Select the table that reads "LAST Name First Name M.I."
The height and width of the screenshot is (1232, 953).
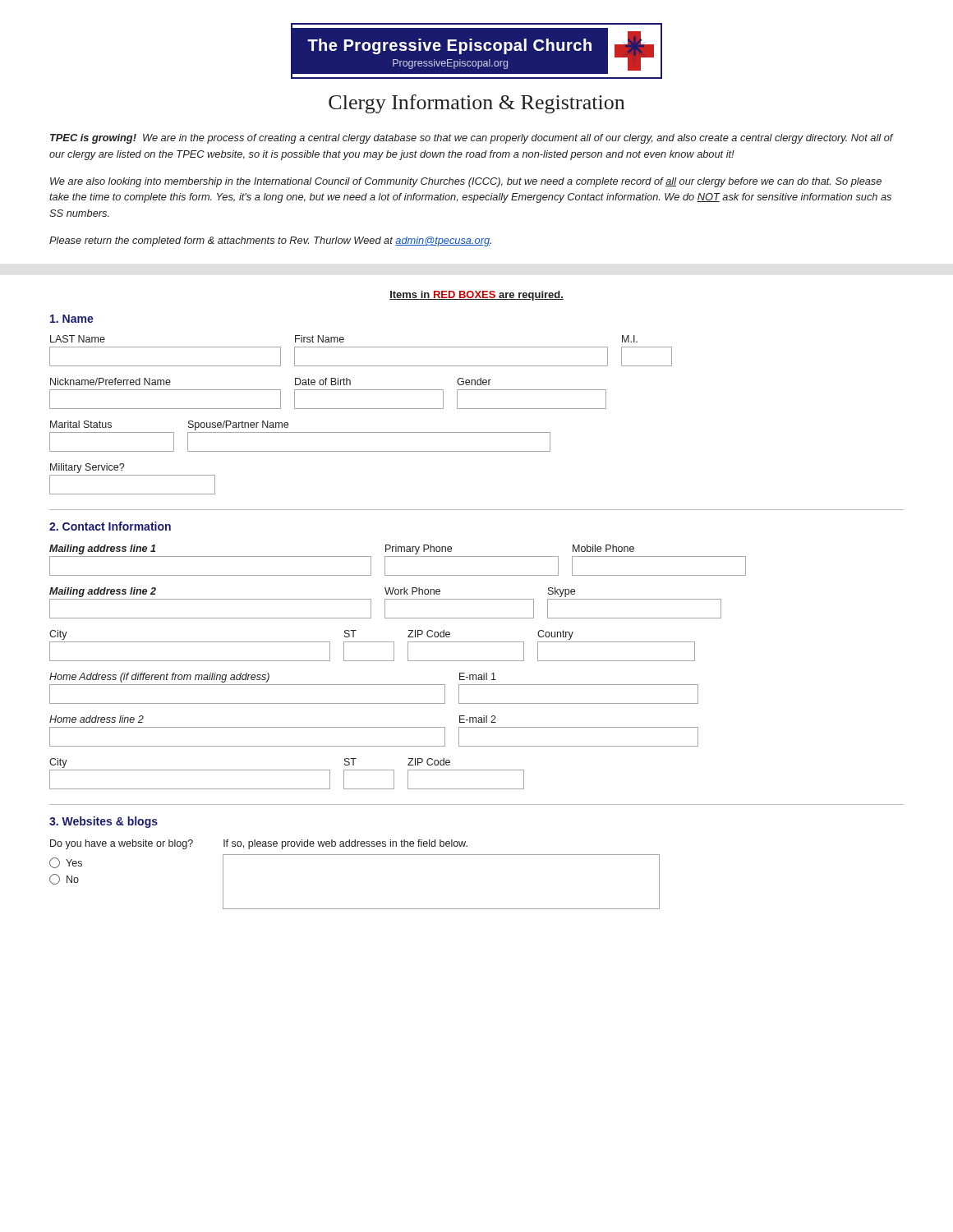pos(476,350)
